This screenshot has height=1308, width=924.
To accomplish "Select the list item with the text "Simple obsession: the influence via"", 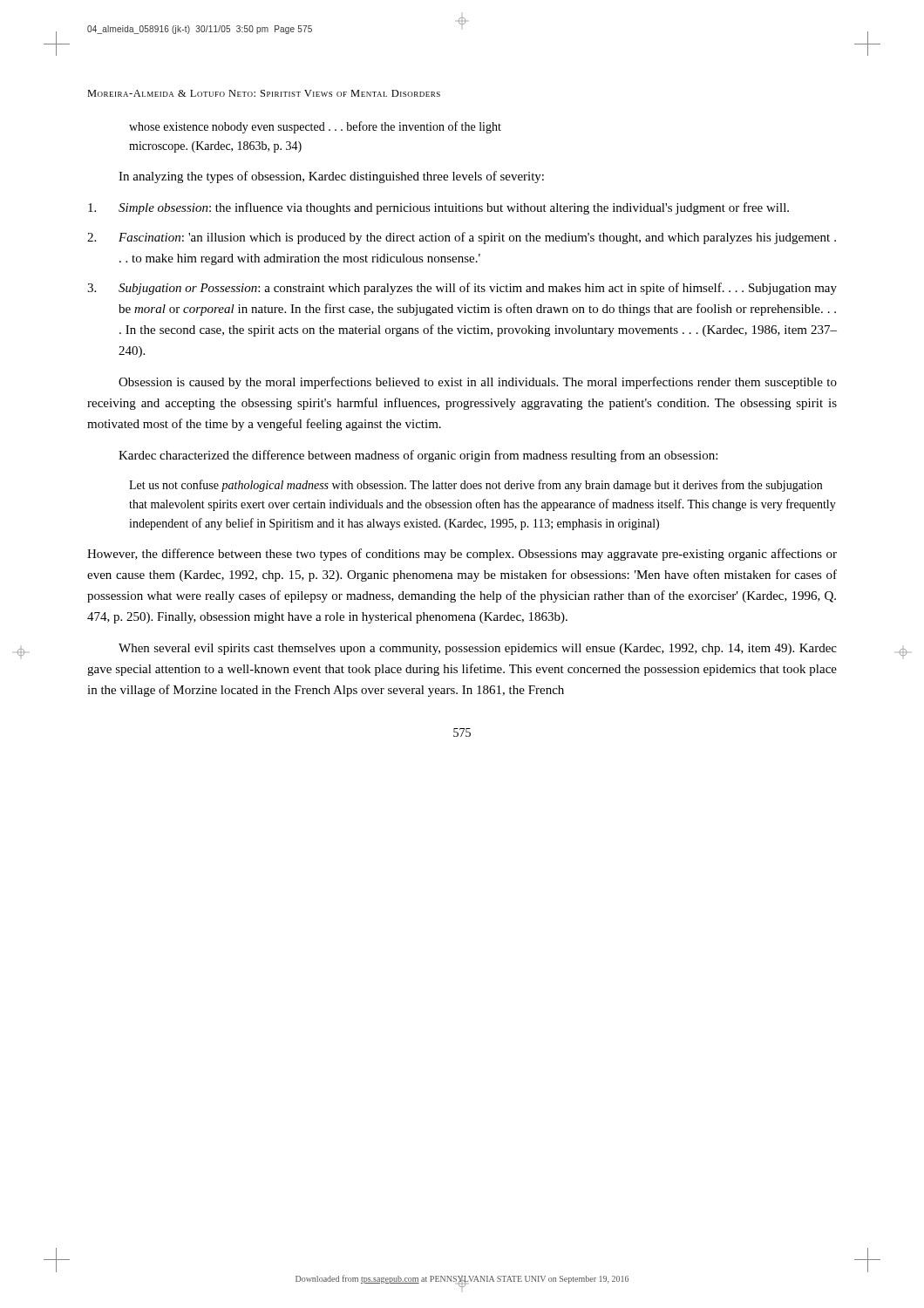I will click(462, 208).
